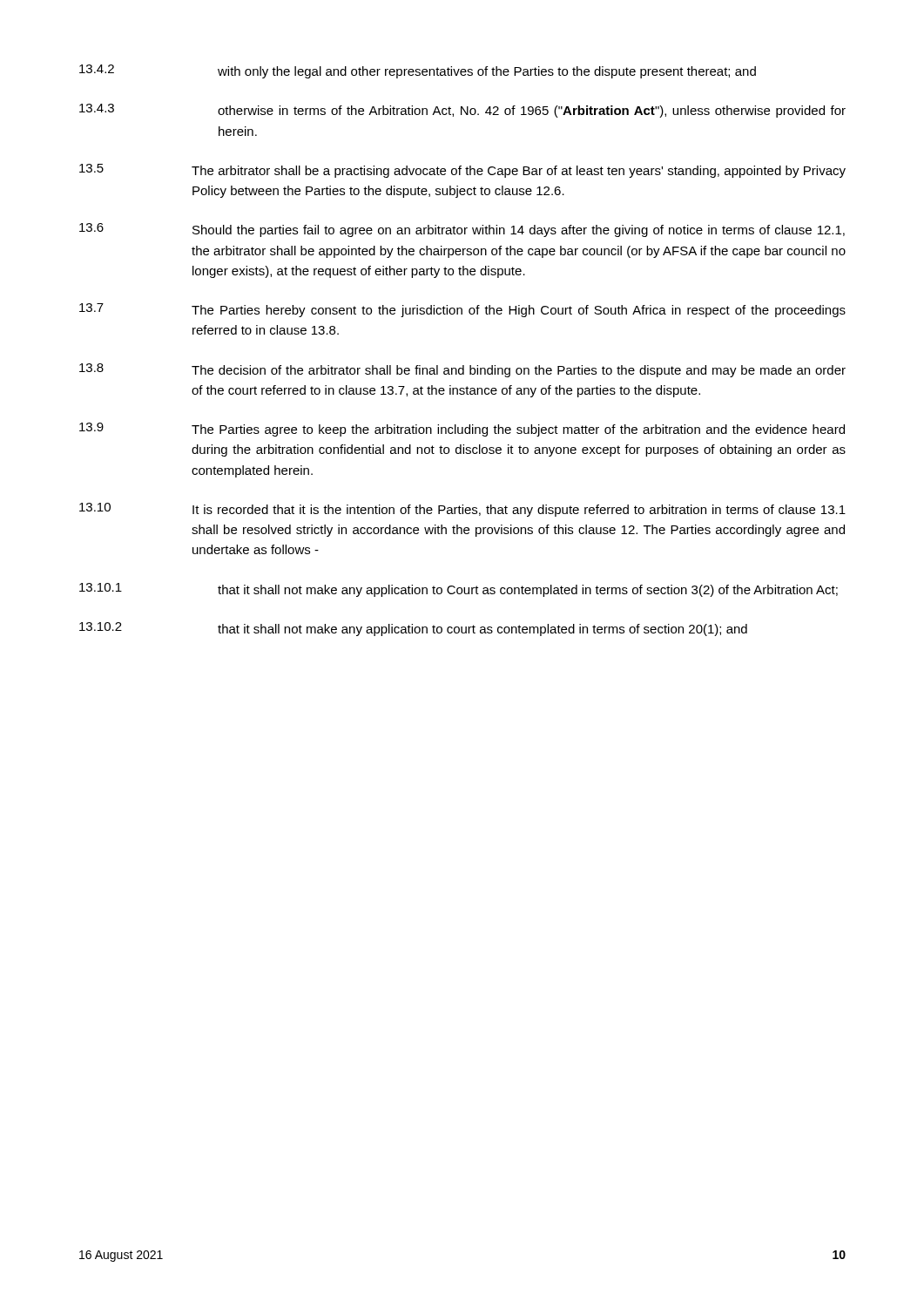Viewport: 924px width, 1307px height.
Task: Locate the element starting "13.7 The Parties hereby consent to the"
Action: click(x=462, y=320)
